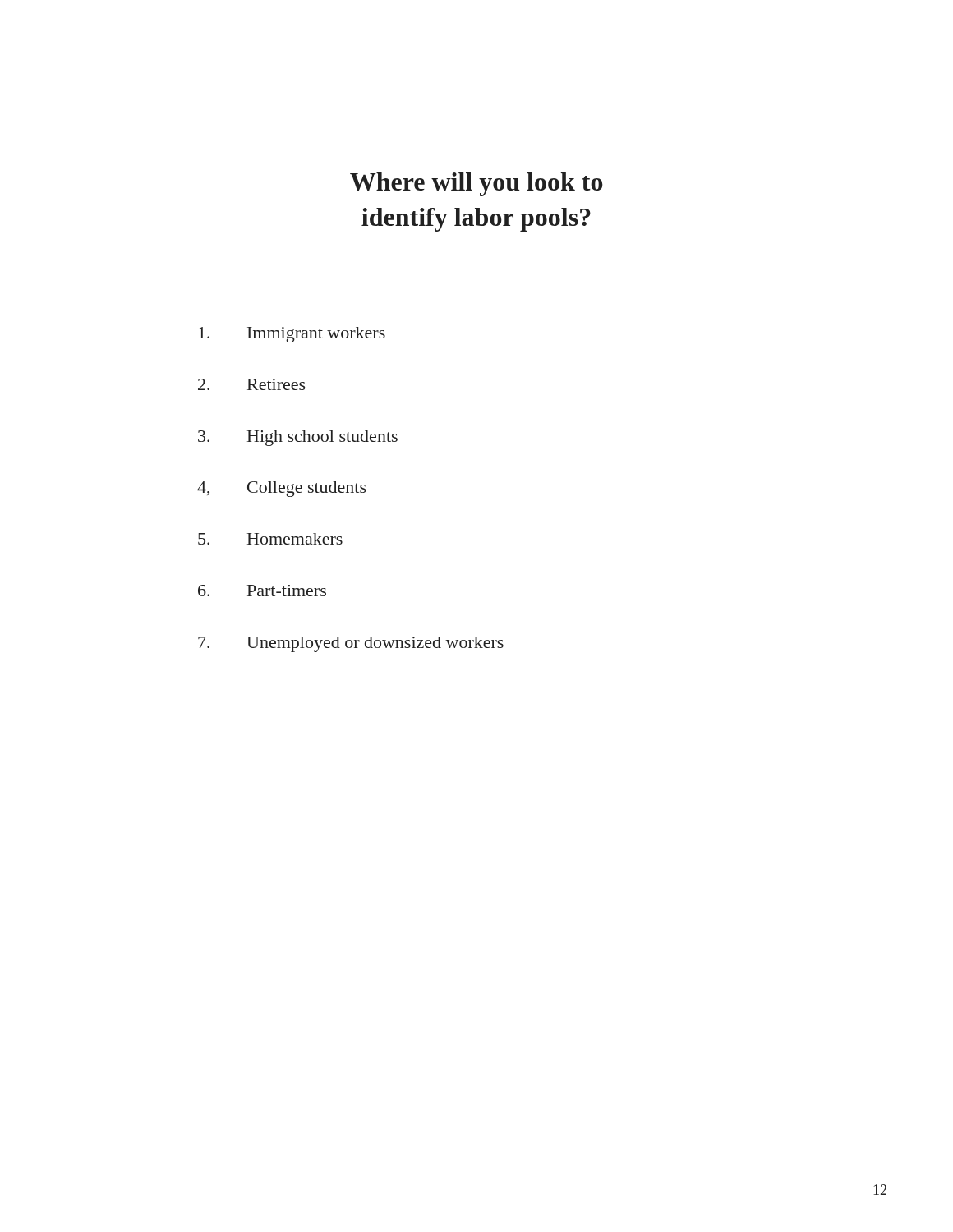Image resolution: width=953 pixels, height=1232 pixels.
Task: Point to "2. Retirees"
Action: (x=252, y=384)
